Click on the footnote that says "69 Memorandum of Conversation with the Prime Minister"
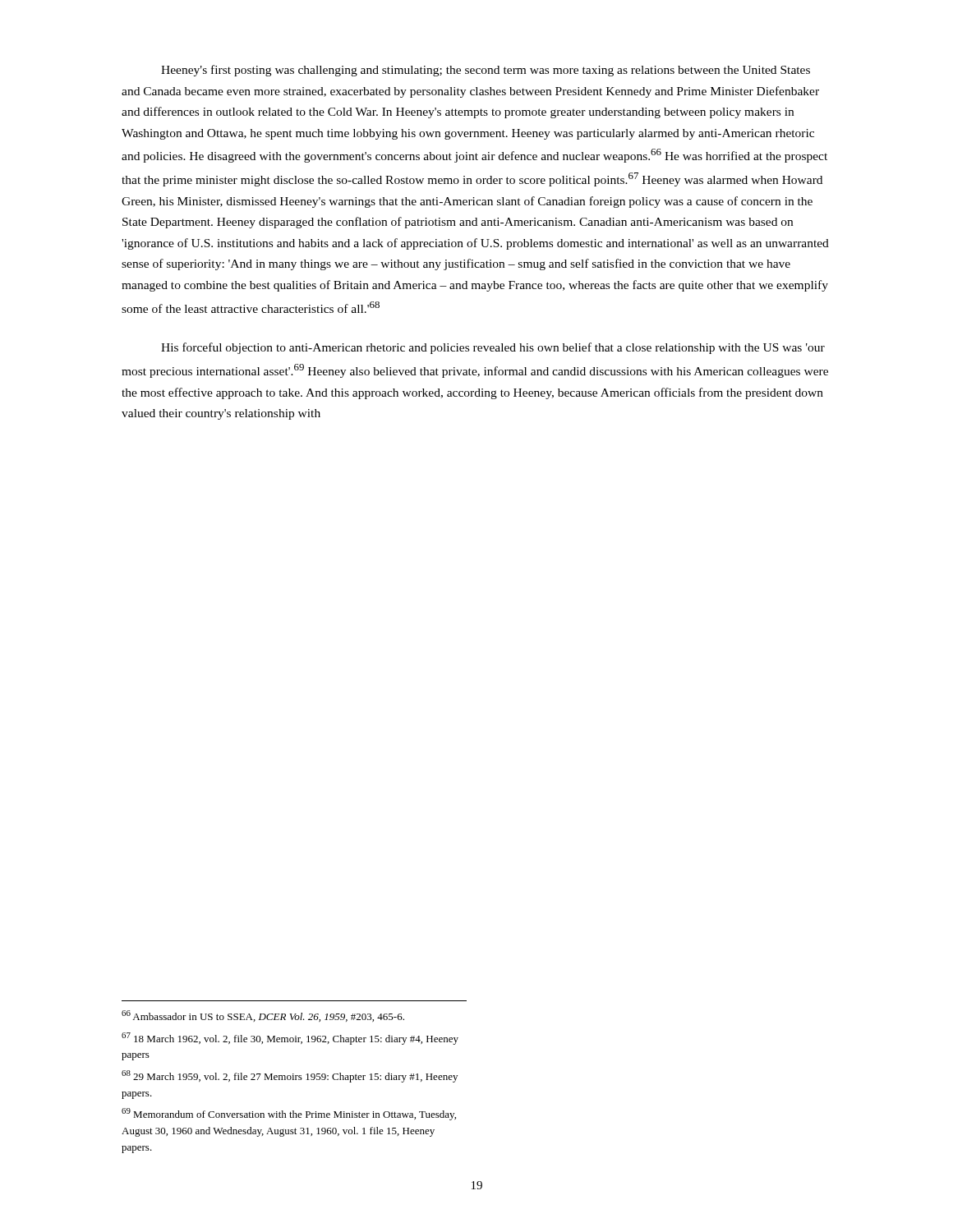The width and height of the screenshot is (953, 1232). pyautogui.click(x=289, y=1129)
